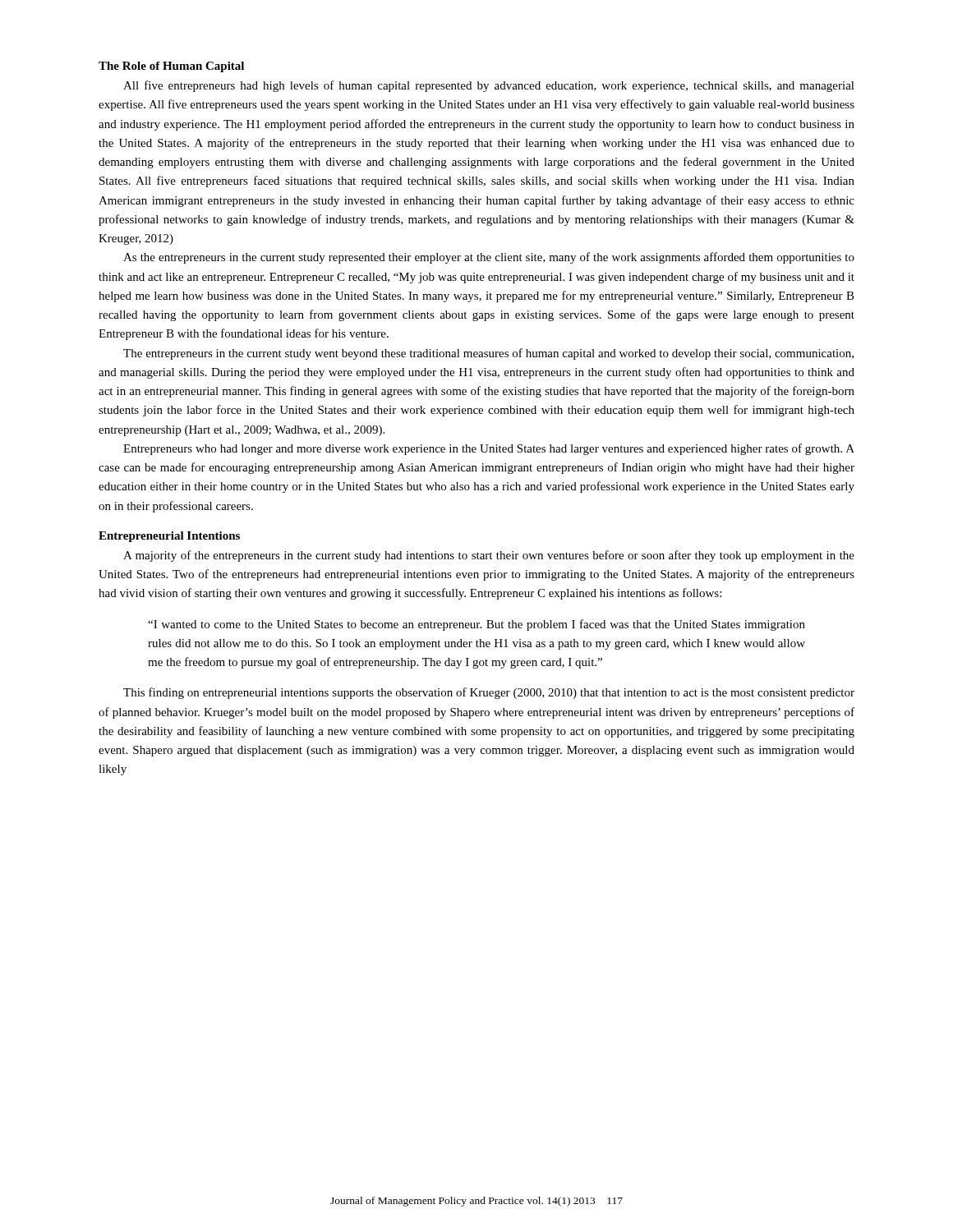Locate the text block that reads "A majority of the"
953x1232 pixels.
476,575
